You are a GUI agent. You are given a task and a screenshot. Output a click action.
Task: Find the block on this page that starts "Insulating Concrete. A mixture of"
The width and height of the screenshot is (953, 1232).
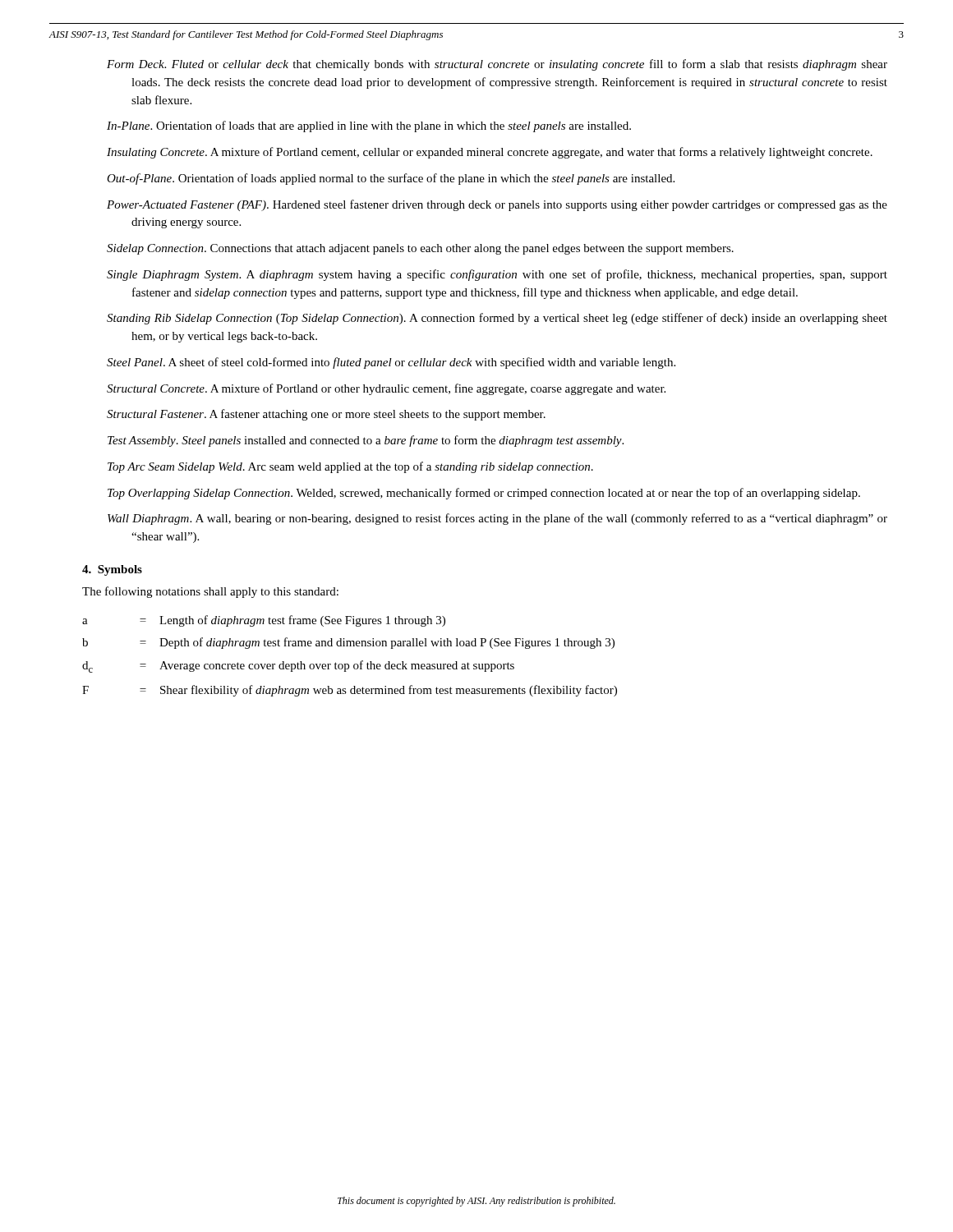click(490, 152)
